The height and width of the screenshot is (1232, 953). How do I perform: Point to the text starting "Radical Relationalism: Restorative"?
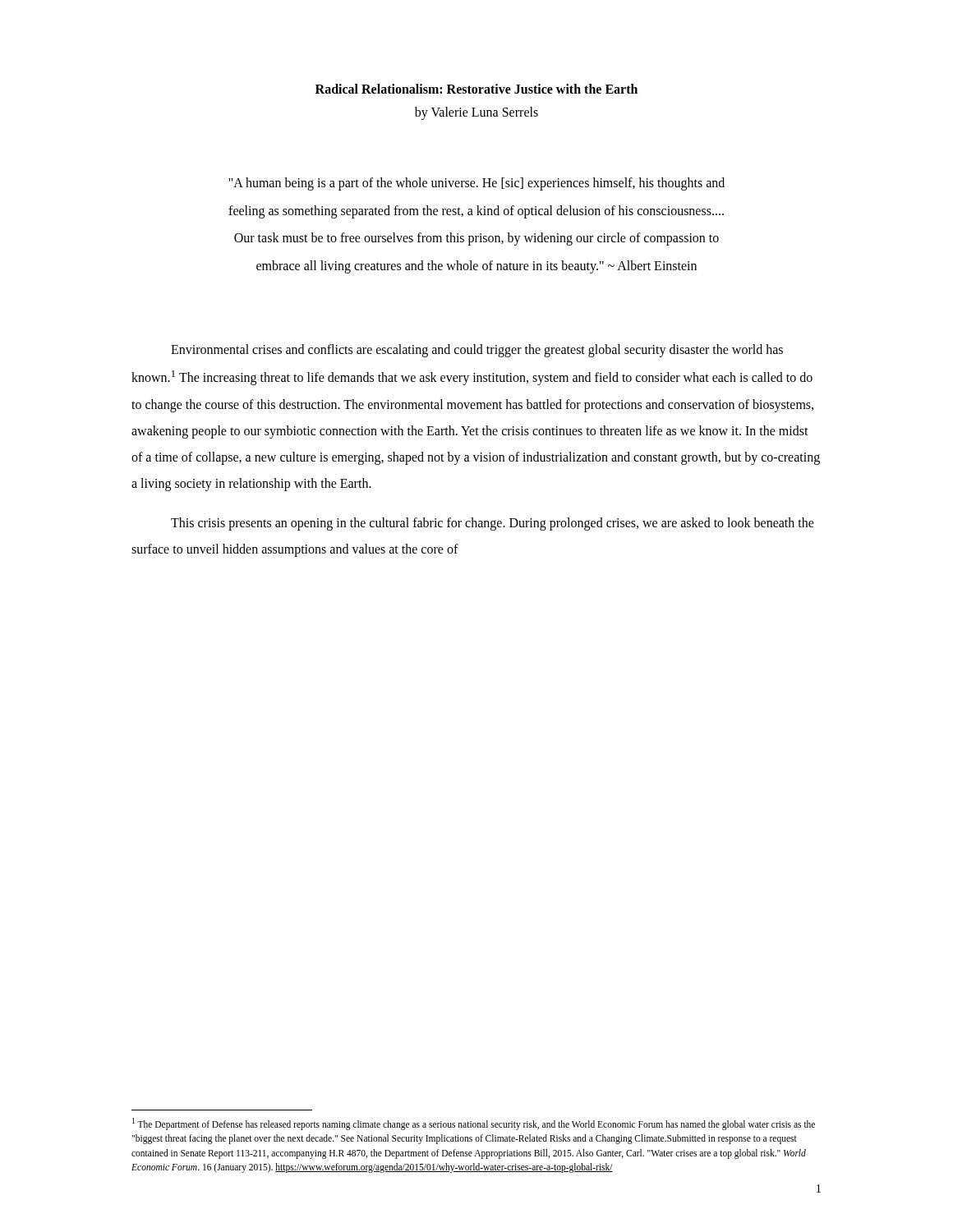476,89
